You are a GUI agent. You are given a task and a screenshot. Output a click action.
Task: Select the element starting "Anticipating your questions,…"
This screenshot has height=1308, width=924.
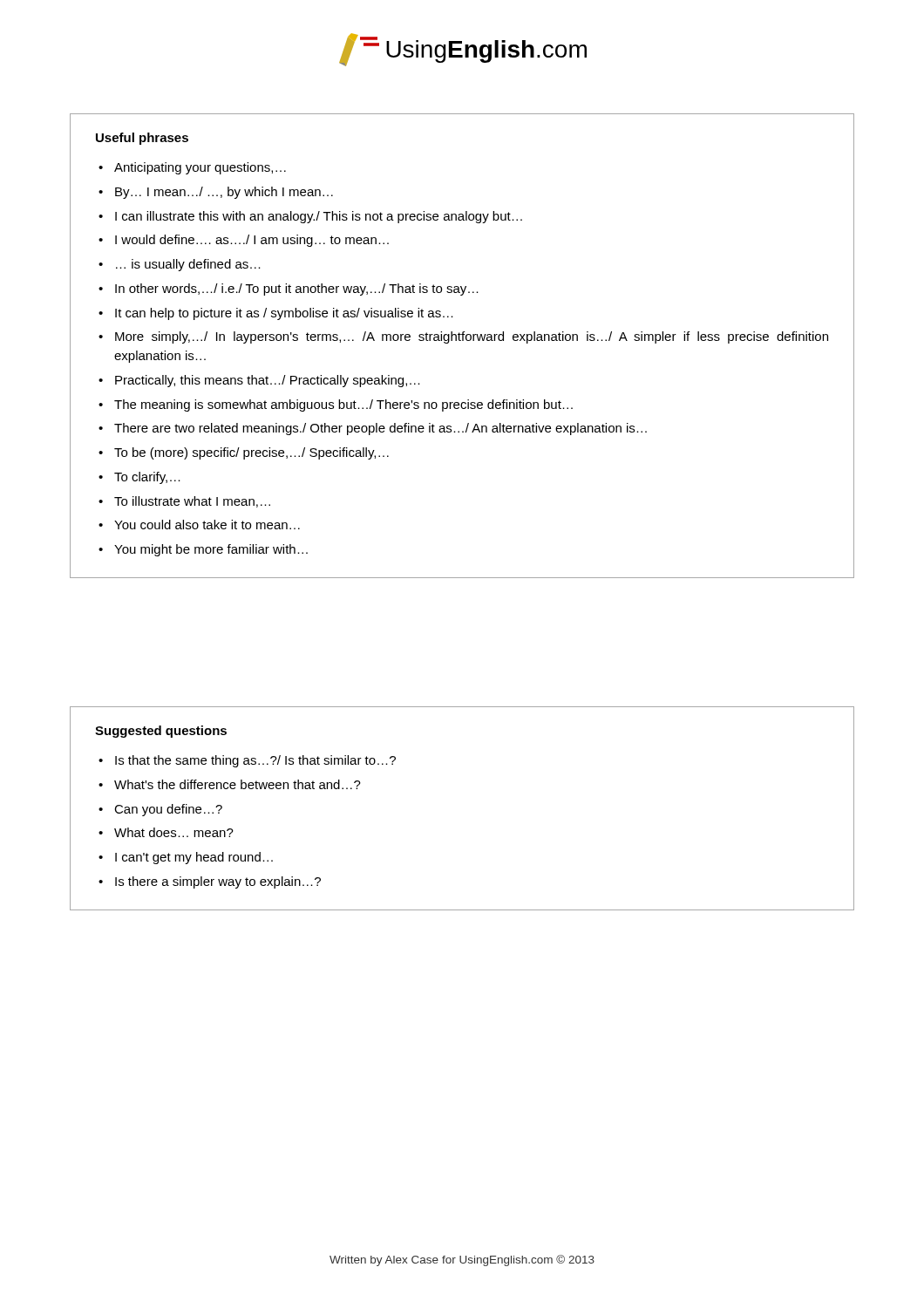click(201, 167)
